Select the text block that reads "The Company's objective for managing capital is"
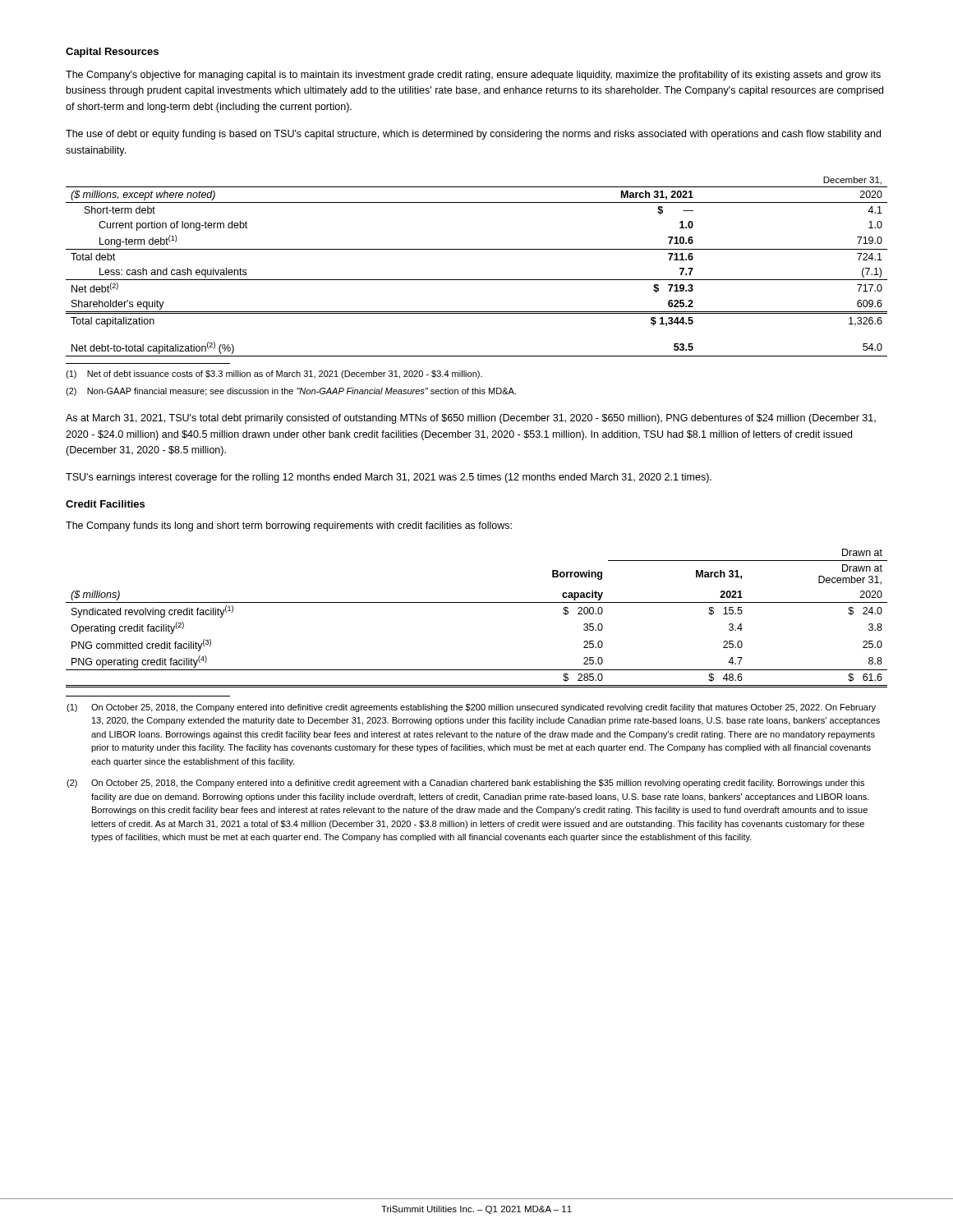Screen dimensions: 1232x953 [x=475, y=91]
